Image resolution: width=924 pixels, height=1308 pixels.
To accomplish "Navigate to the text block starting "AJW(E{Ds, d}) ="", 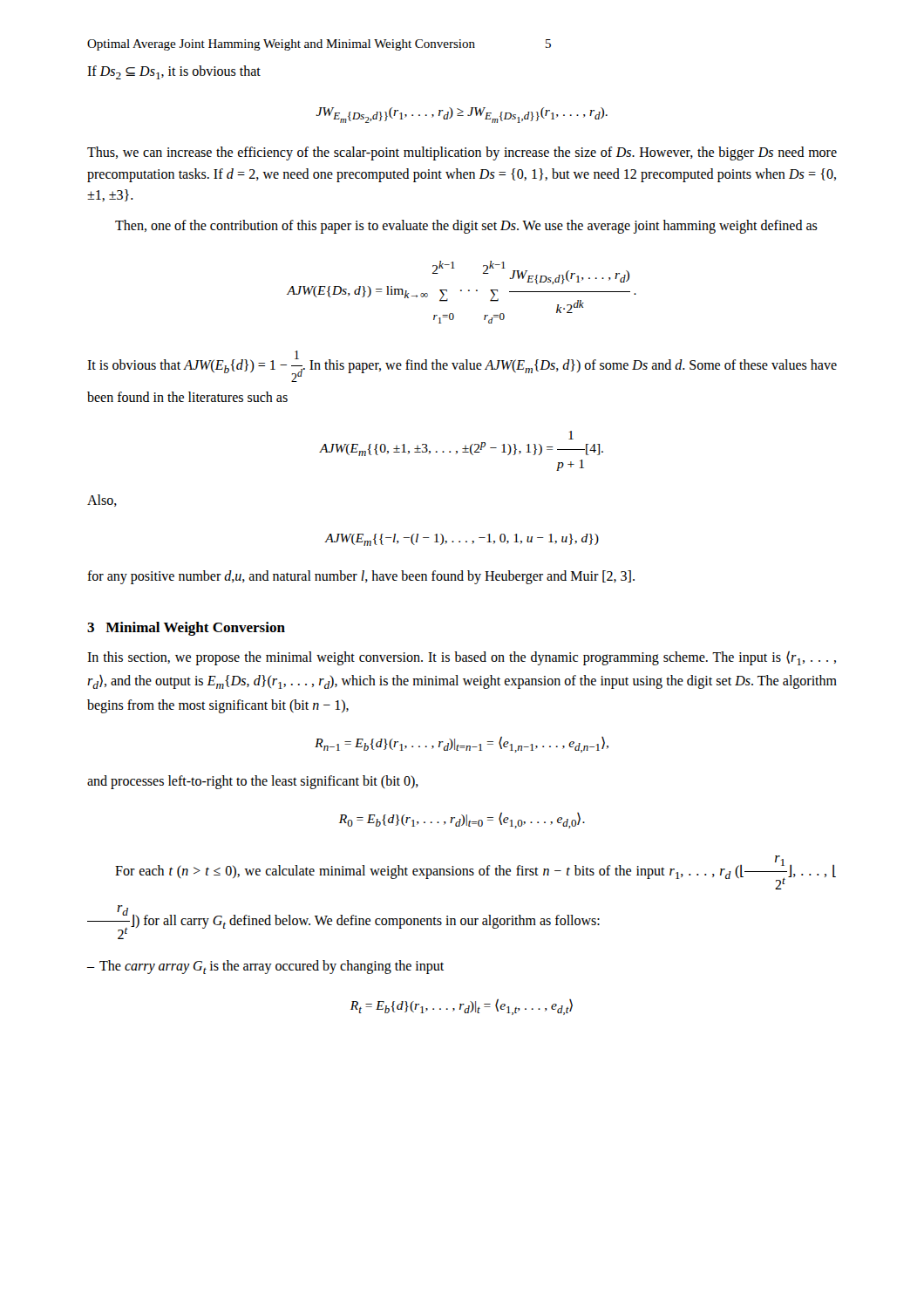I will [462, 292].
